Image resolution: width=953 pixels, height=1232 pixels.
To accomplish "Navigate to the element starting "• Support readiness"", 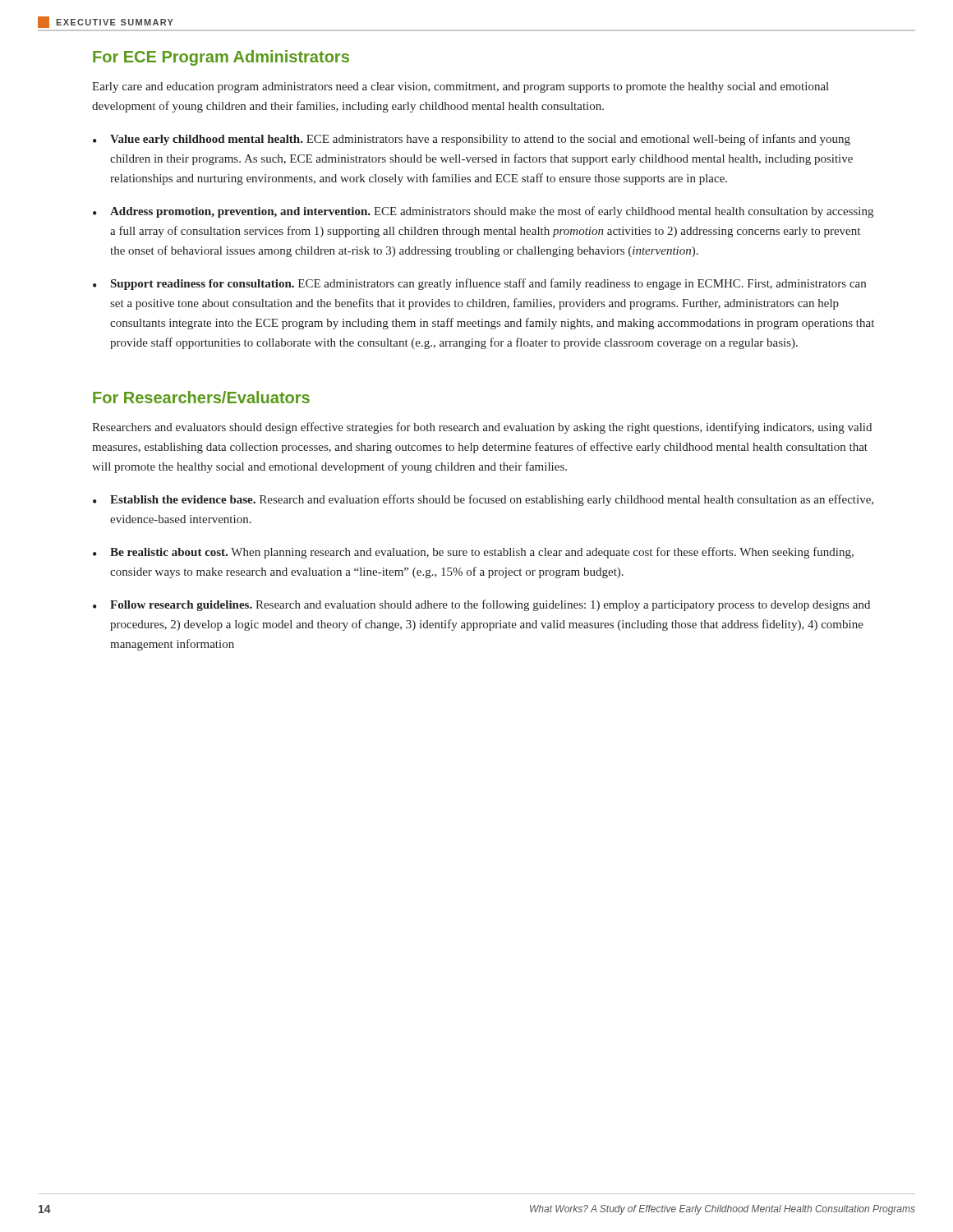I will [485, 313].
